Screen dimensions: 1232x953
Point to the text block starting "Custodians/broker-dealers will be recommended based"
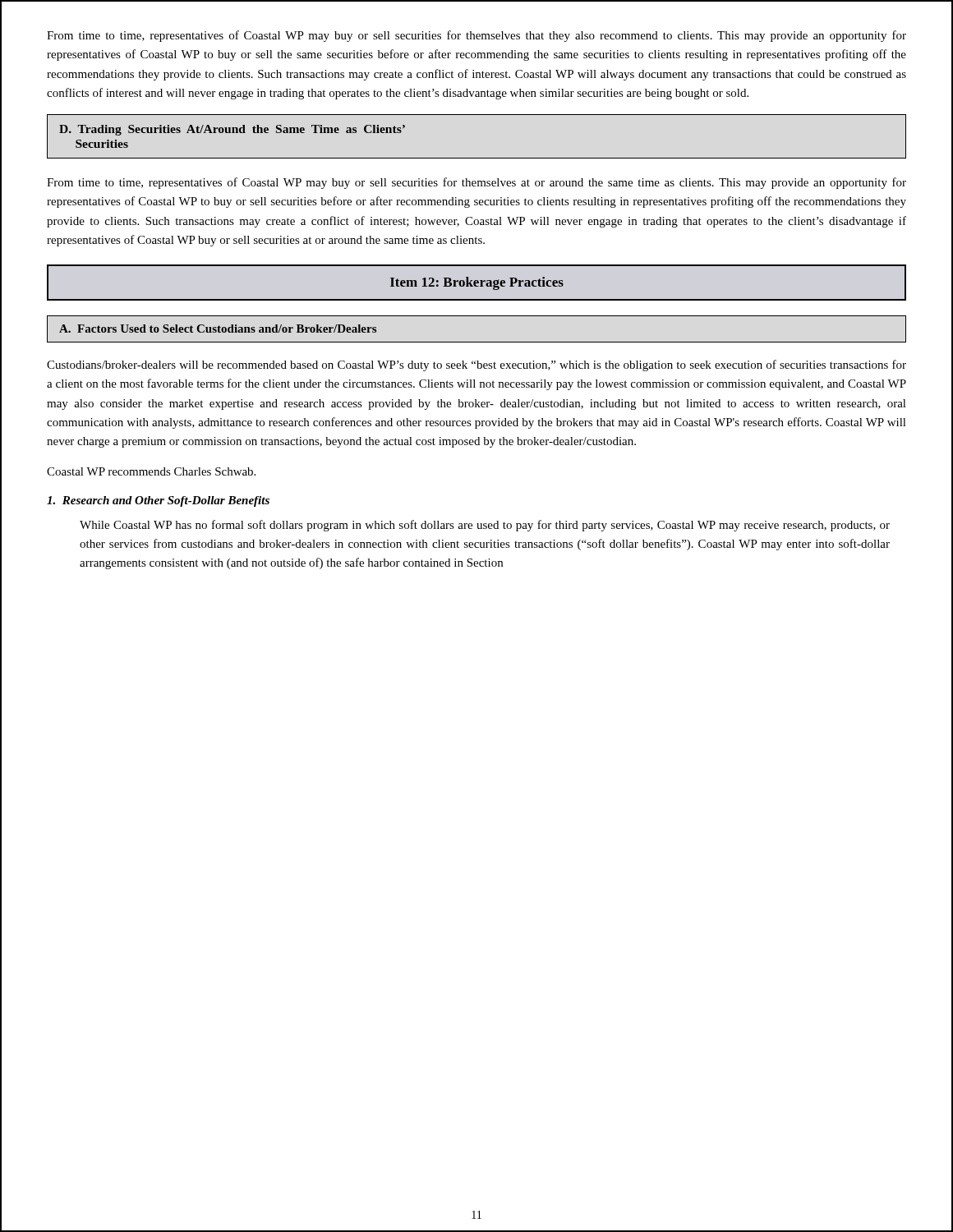tap(476, 403)
